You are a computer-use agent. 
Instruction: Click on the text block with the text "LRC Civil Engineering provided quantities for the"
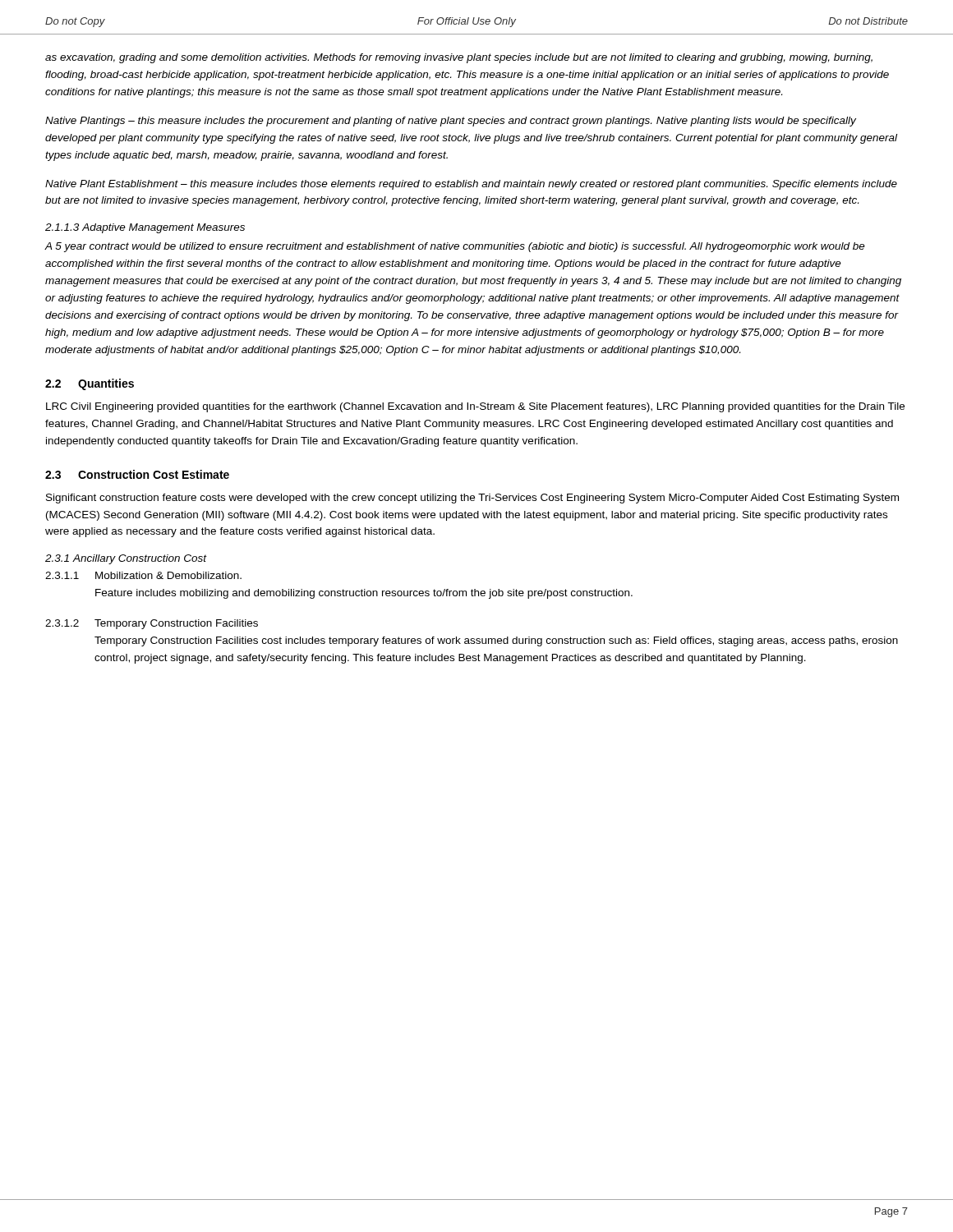point(475,423)
